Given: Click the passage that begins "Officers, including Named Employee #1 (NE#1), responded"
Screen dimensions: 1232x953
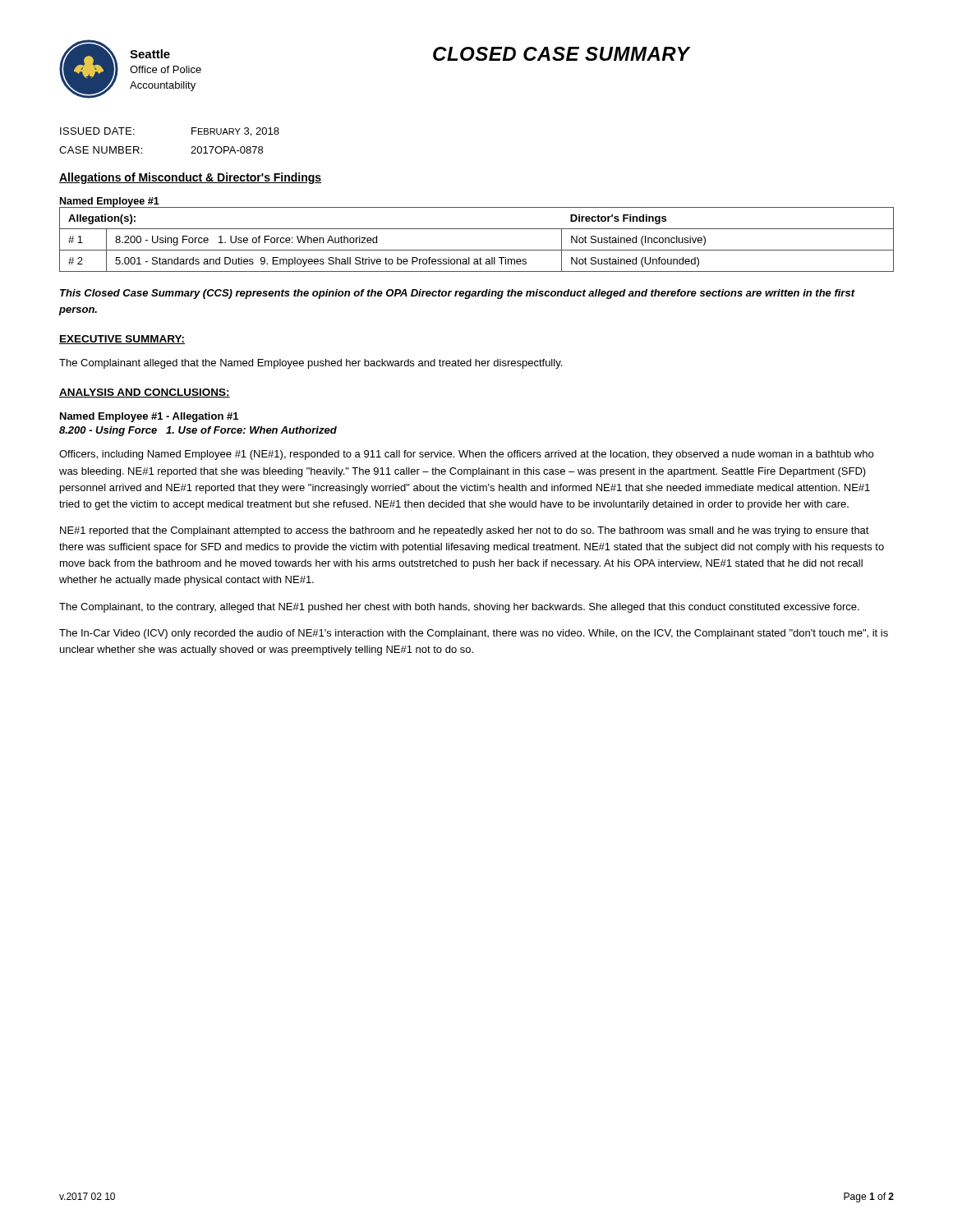Looking at the screenshot, I should coord(467,479).
